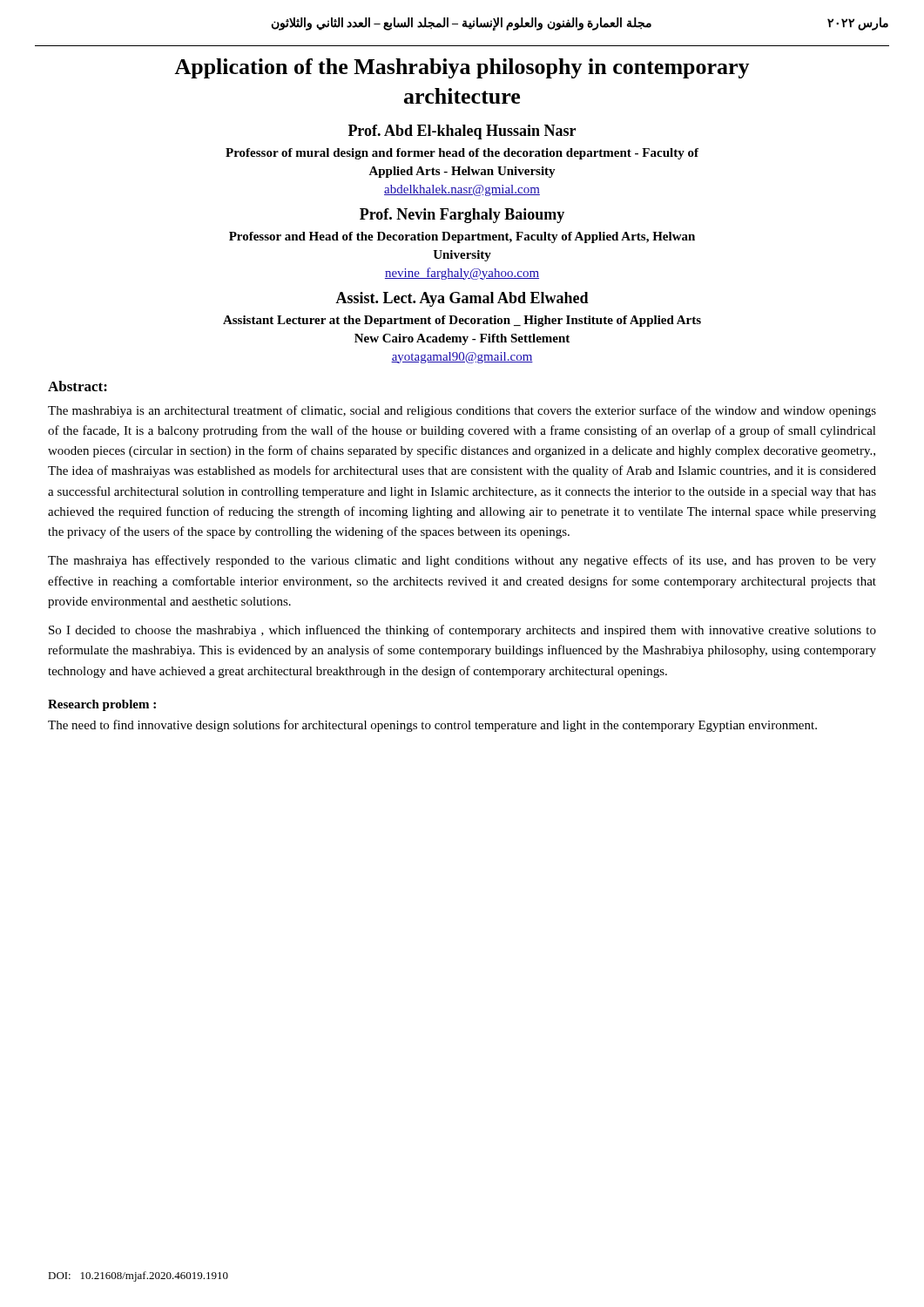Find the block on this page that starts "Professor of mural"
This screenshot has width=924, height=1307.
click(x=462, y=161)
